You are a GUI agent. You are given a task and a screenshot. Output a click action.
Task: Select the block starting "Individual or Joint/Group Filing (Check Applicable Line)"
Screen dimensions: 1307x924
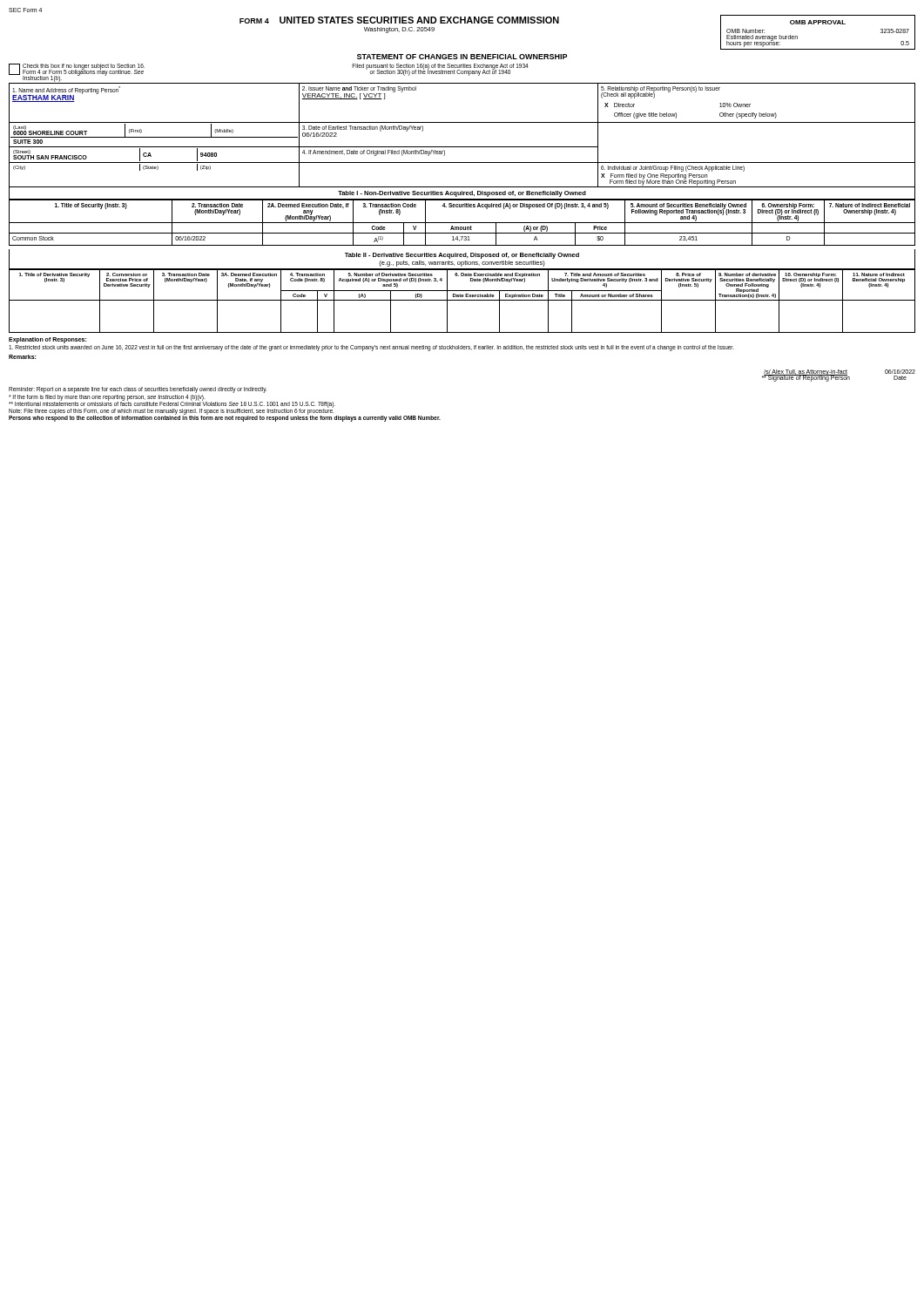click(673, 168)
